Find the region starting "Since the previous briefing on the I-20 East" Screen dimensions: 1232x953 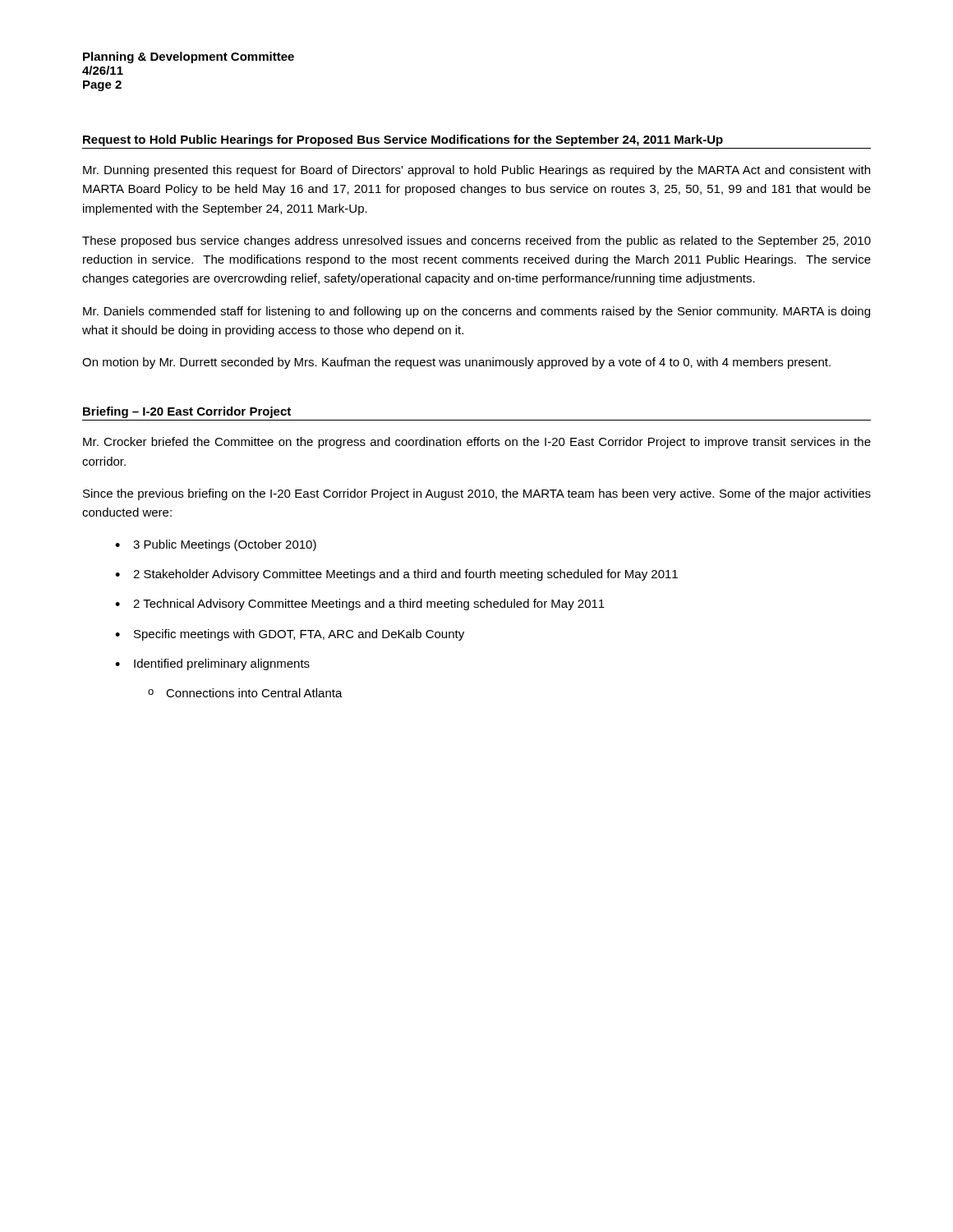(476, 503)
